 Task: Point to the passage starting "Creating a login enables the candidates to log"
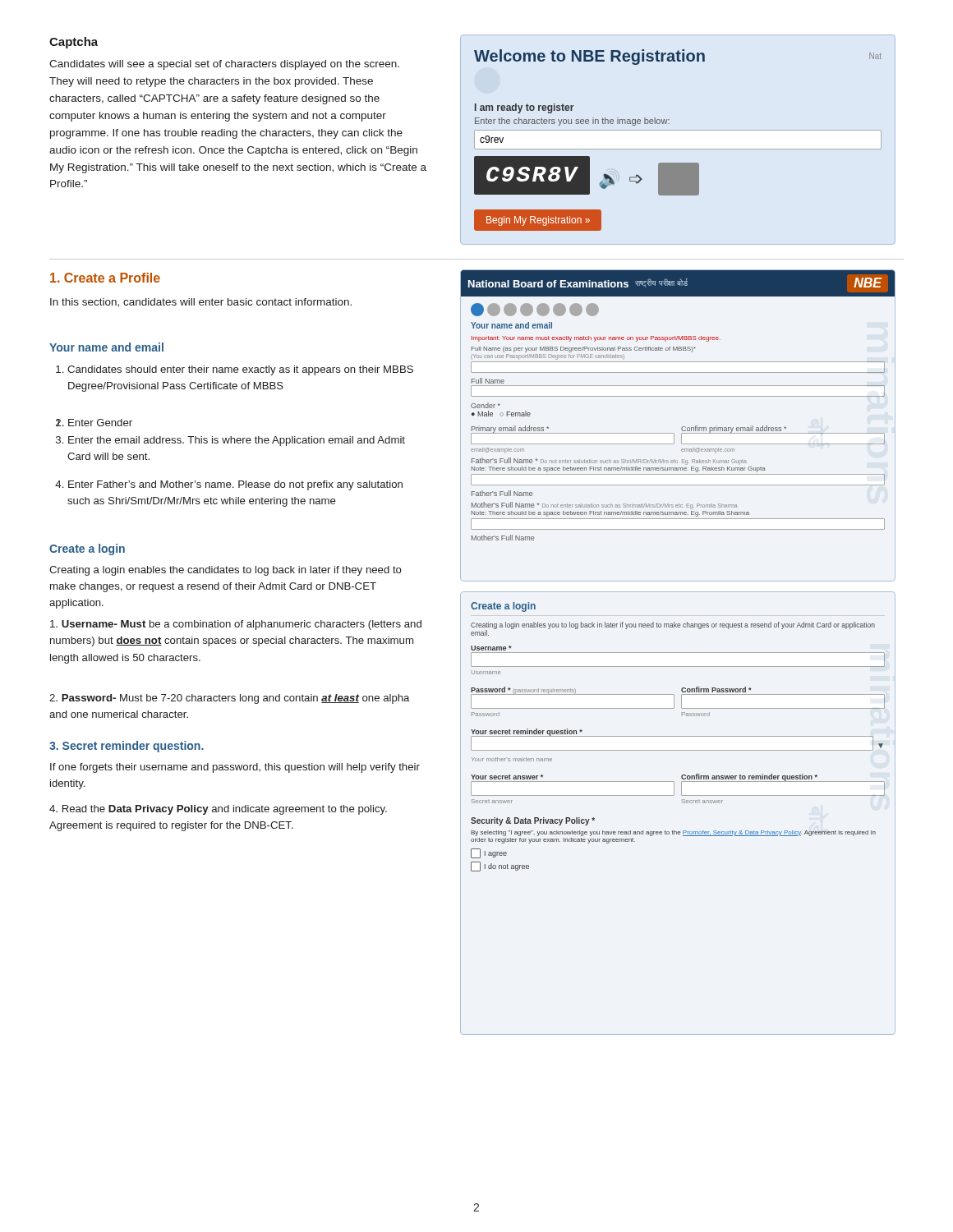225,586
